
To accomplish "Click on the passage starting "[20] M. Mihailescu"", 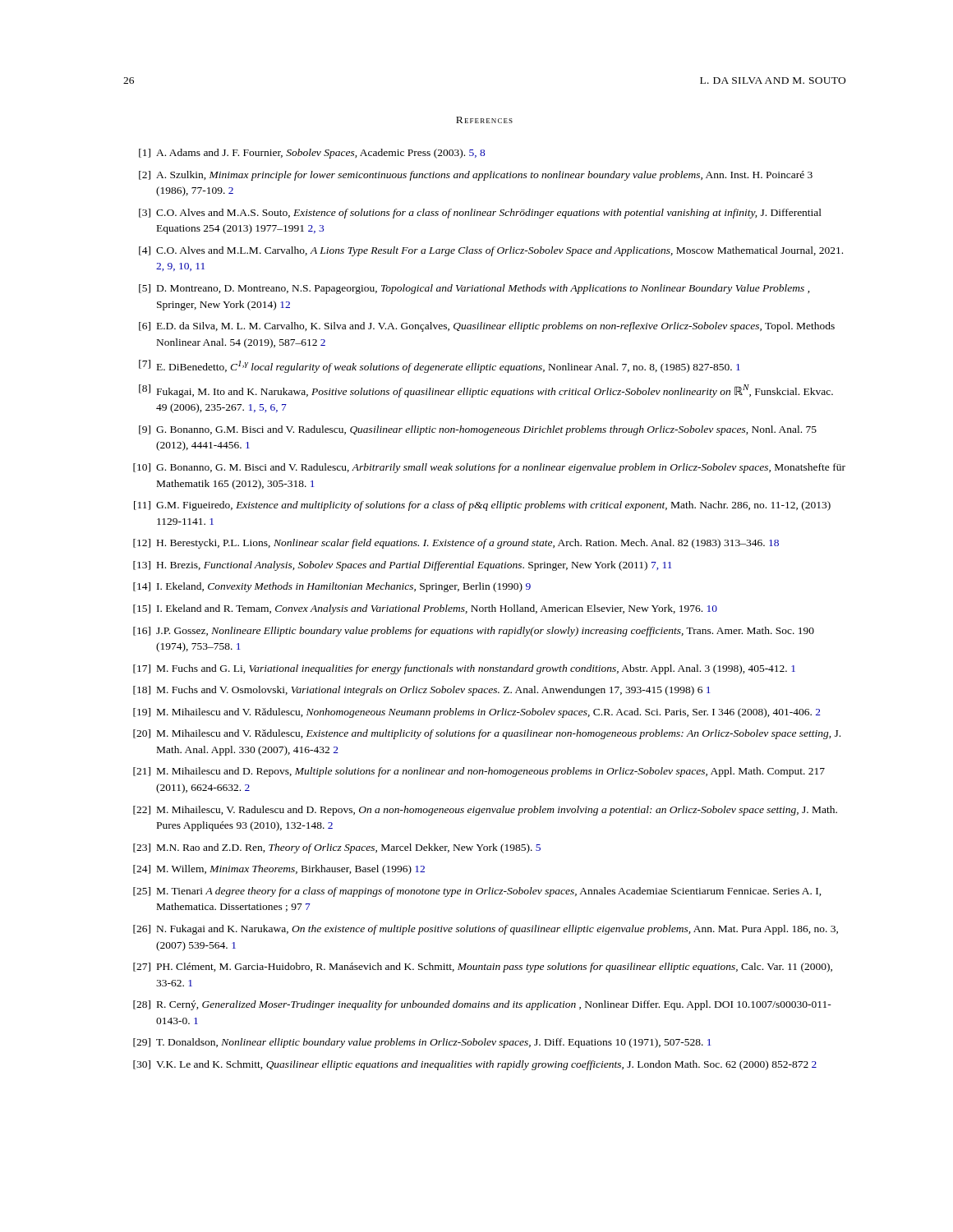I will tap(485, 742).
